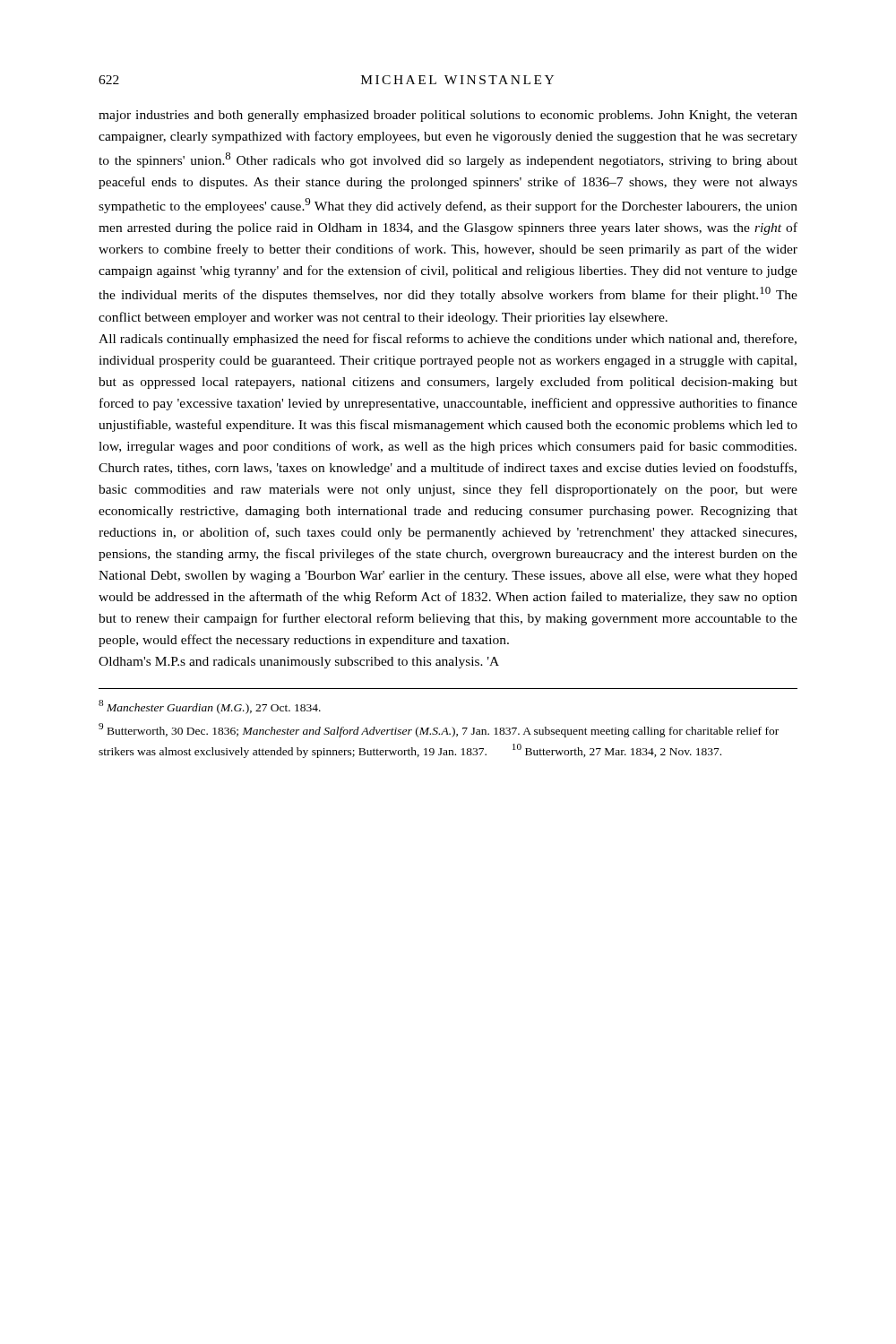
Task: Navigate to the region starting "All radicals continually emphasized"
Action: [448, 489]
